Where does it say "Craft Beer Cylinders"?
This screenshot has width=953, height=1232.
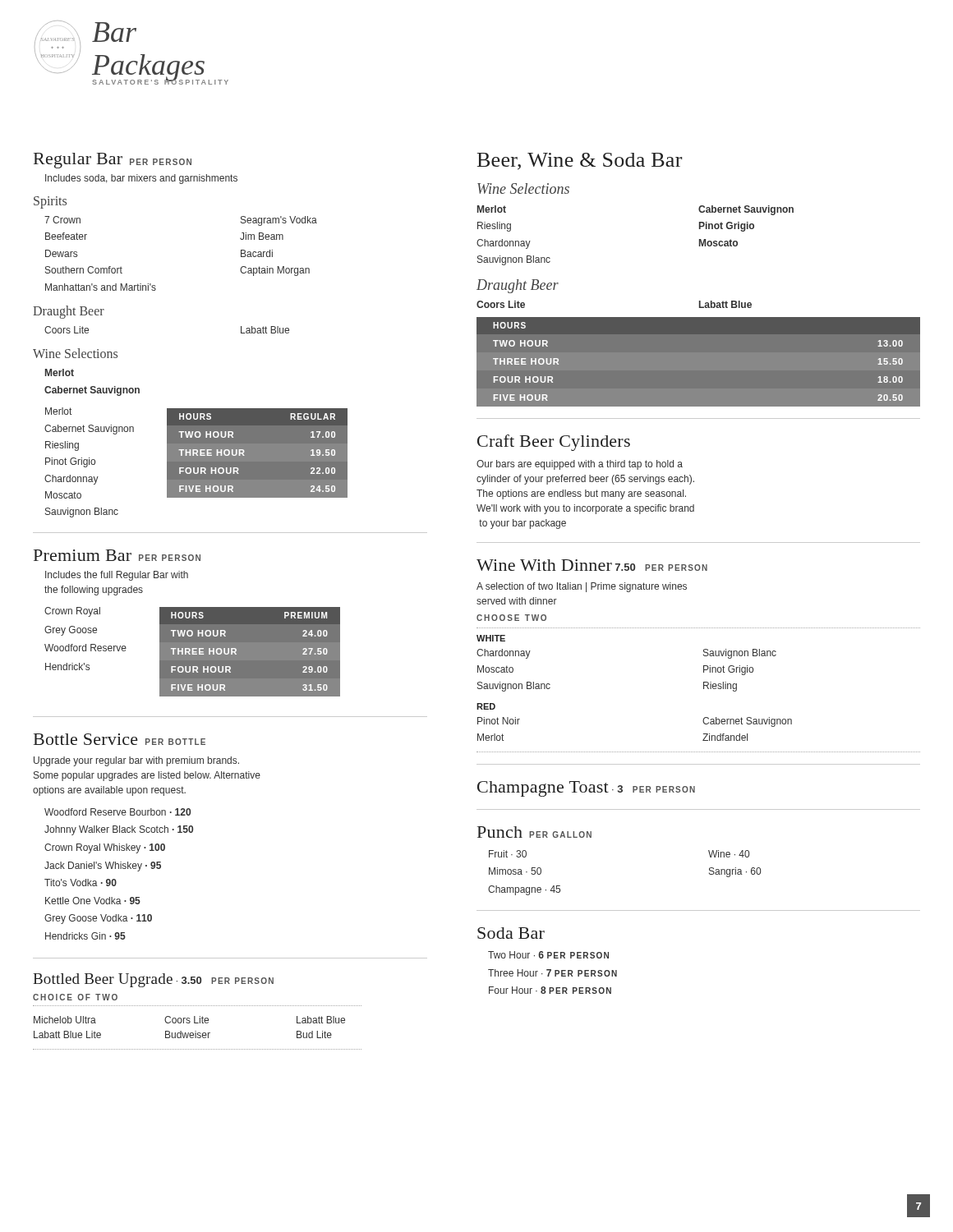pos(554,440)
